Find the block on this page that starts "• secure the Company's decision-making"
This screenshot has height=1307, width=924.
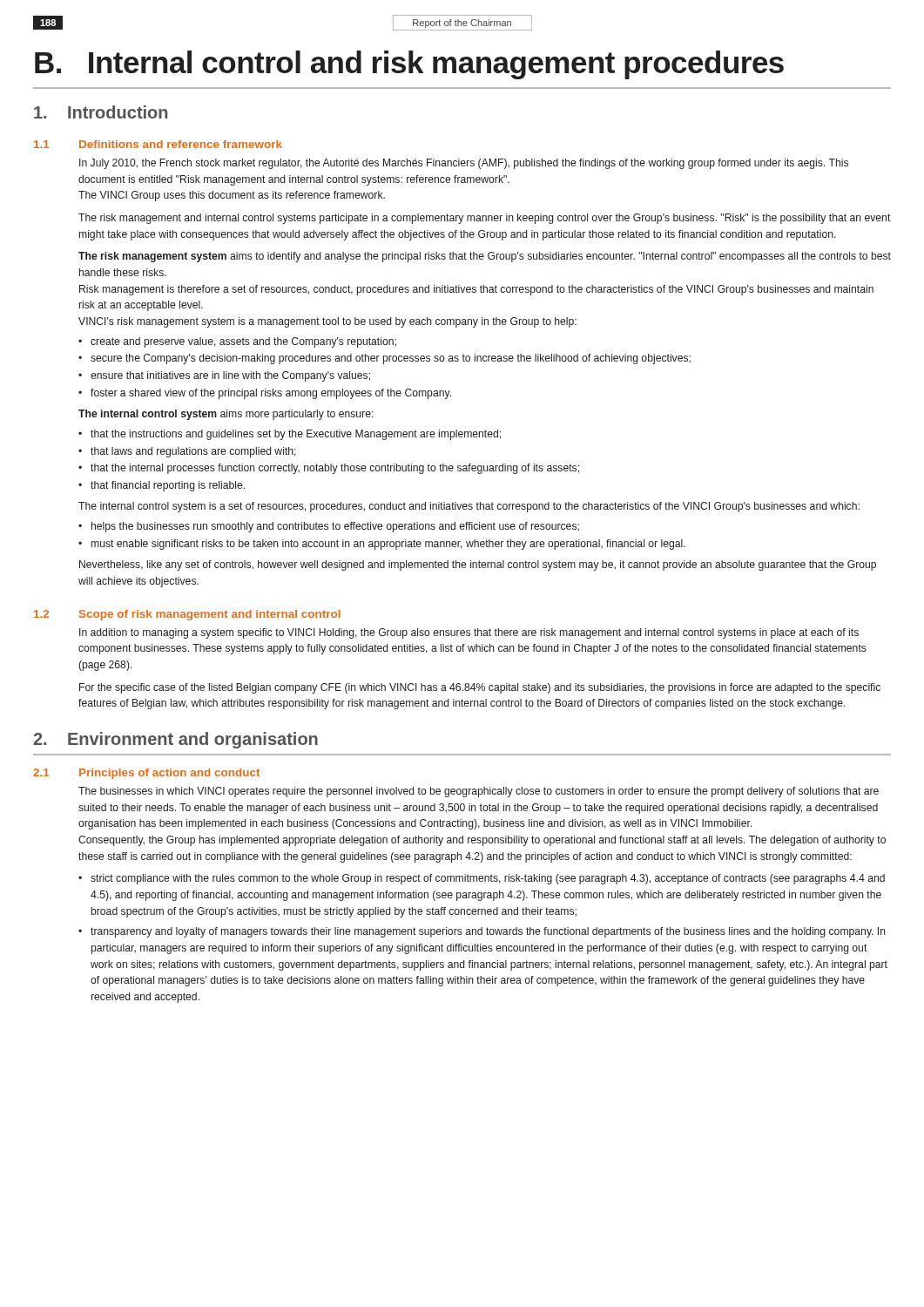(x=385, y=359)
